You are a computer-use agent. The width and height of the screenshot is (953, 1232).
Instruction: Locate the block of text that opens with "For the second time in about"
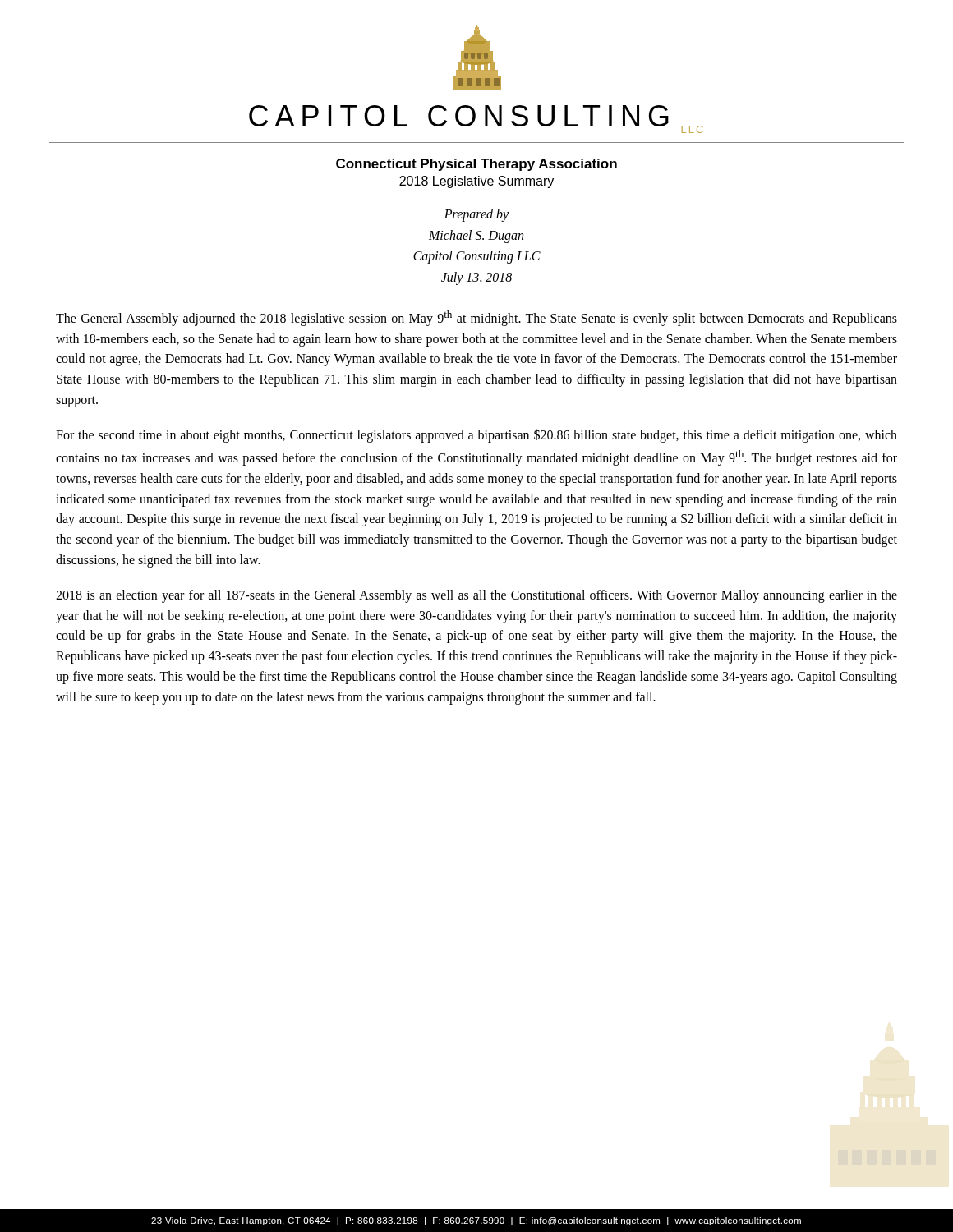476,497
